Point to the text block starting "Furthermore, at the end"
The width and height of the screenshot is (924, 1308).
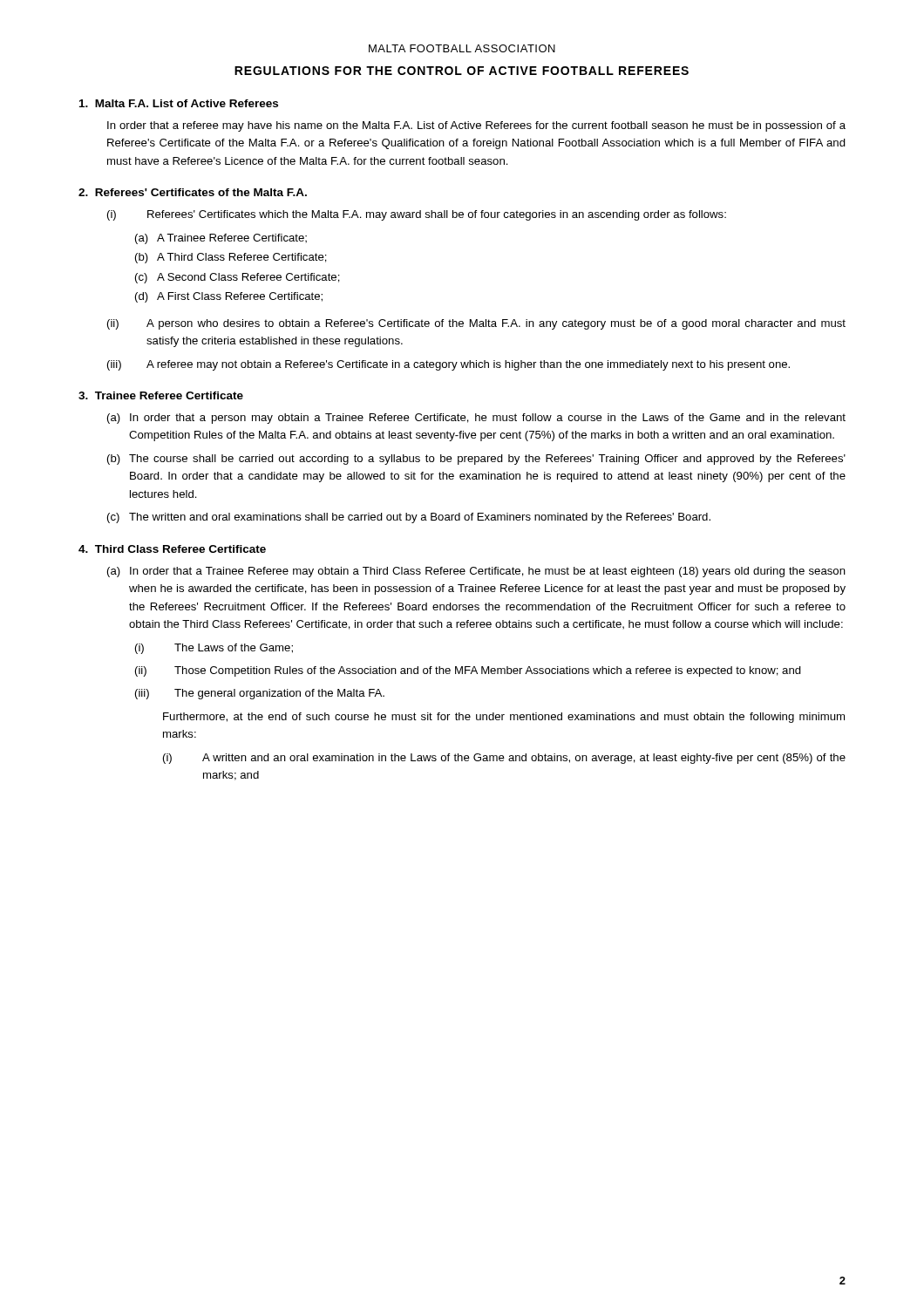point(504,725)
